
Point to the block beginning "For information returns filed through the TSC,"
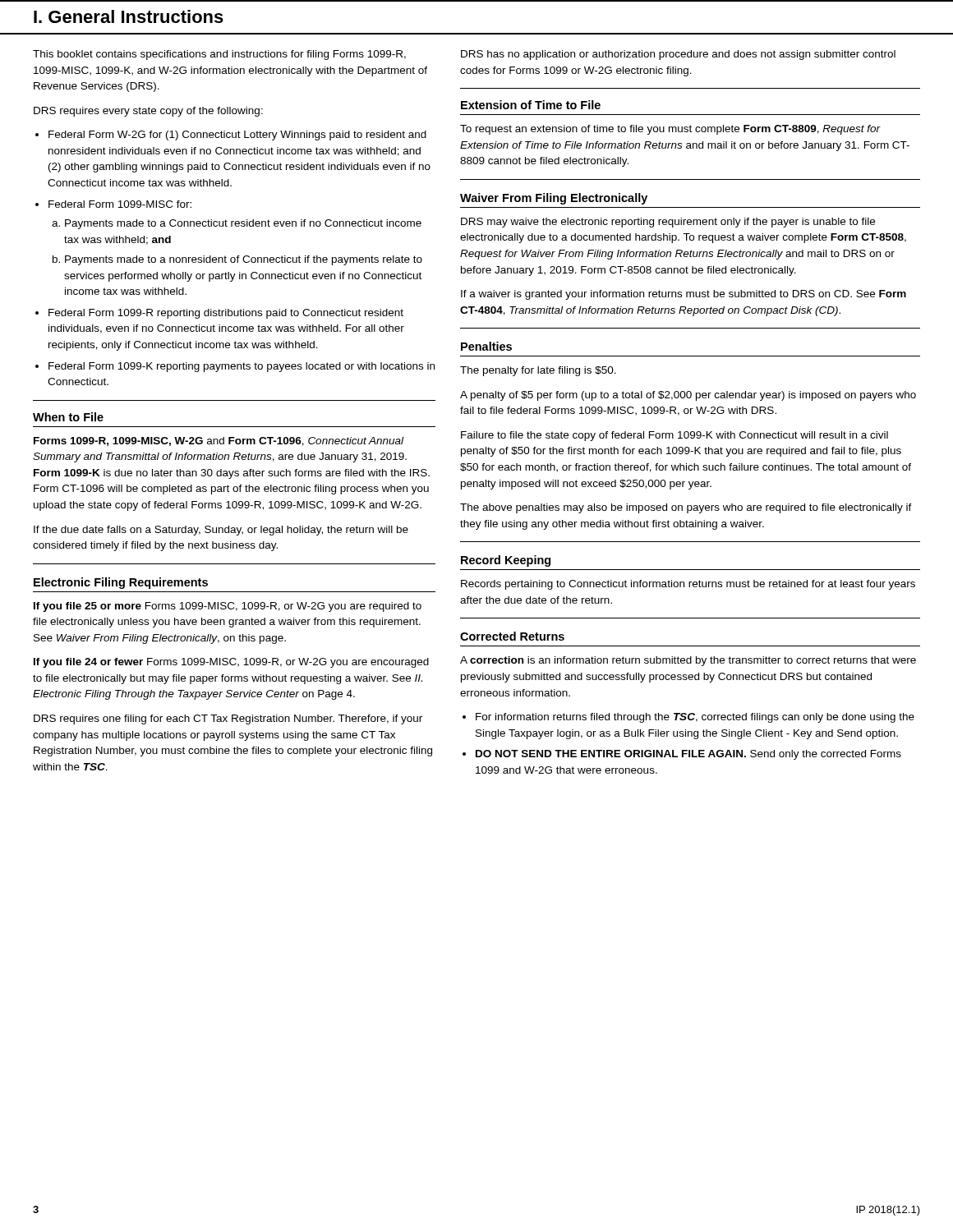point(695,725)
